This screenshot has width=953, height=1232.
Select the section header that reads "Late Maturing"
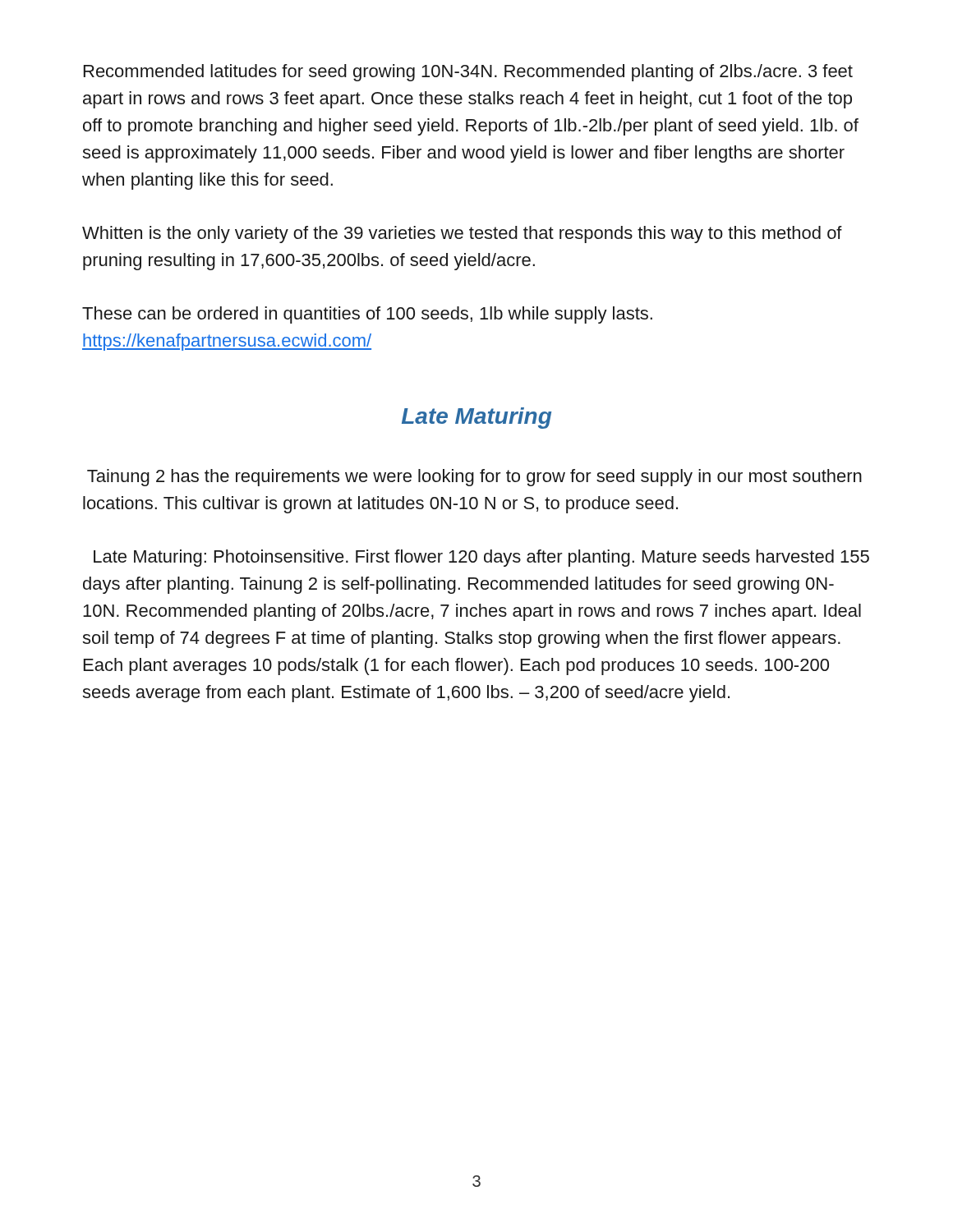click(476, 416)
